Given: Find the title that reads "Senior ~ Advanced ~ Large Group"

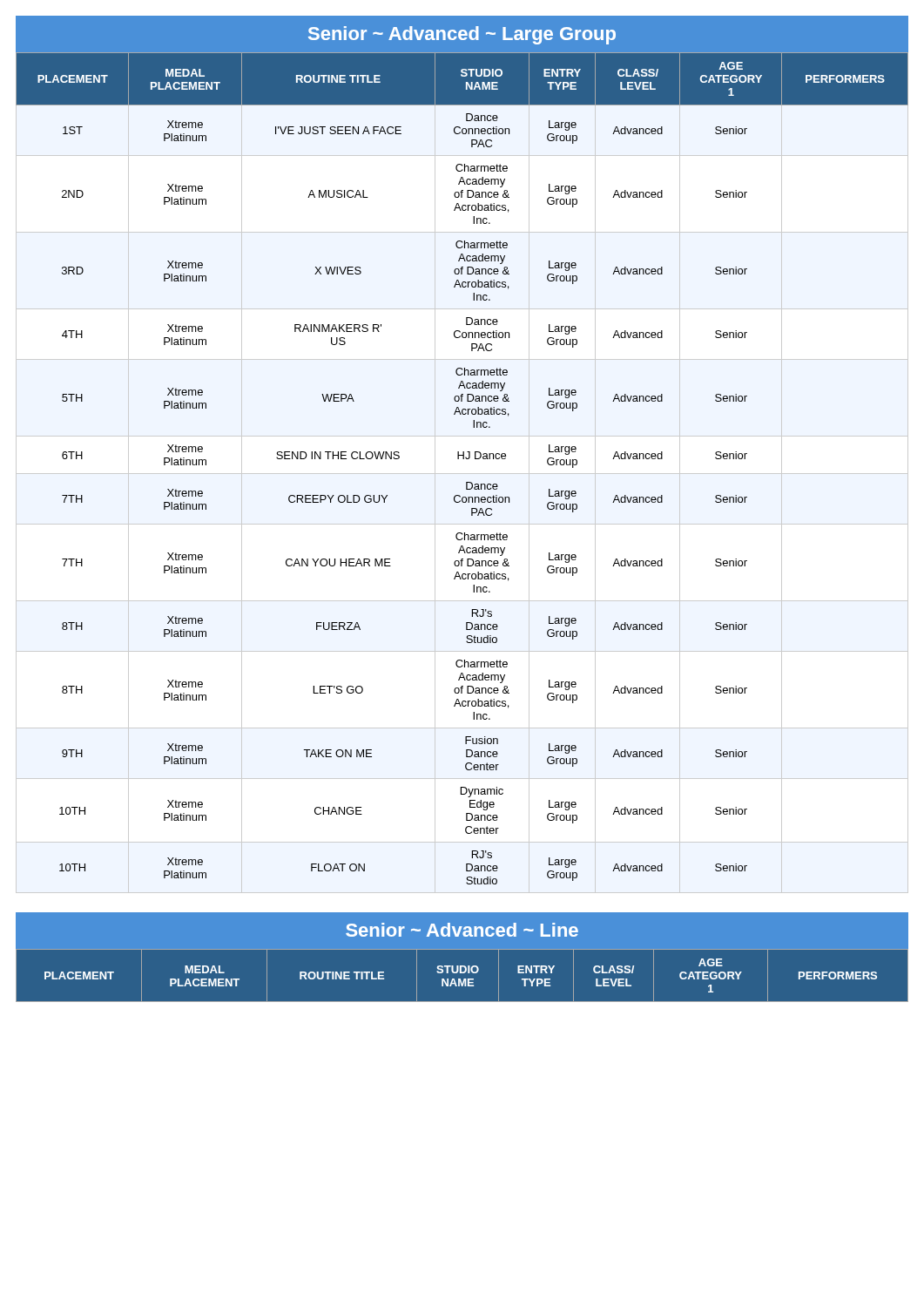Looking at the screenshot, I should (462, 34).
